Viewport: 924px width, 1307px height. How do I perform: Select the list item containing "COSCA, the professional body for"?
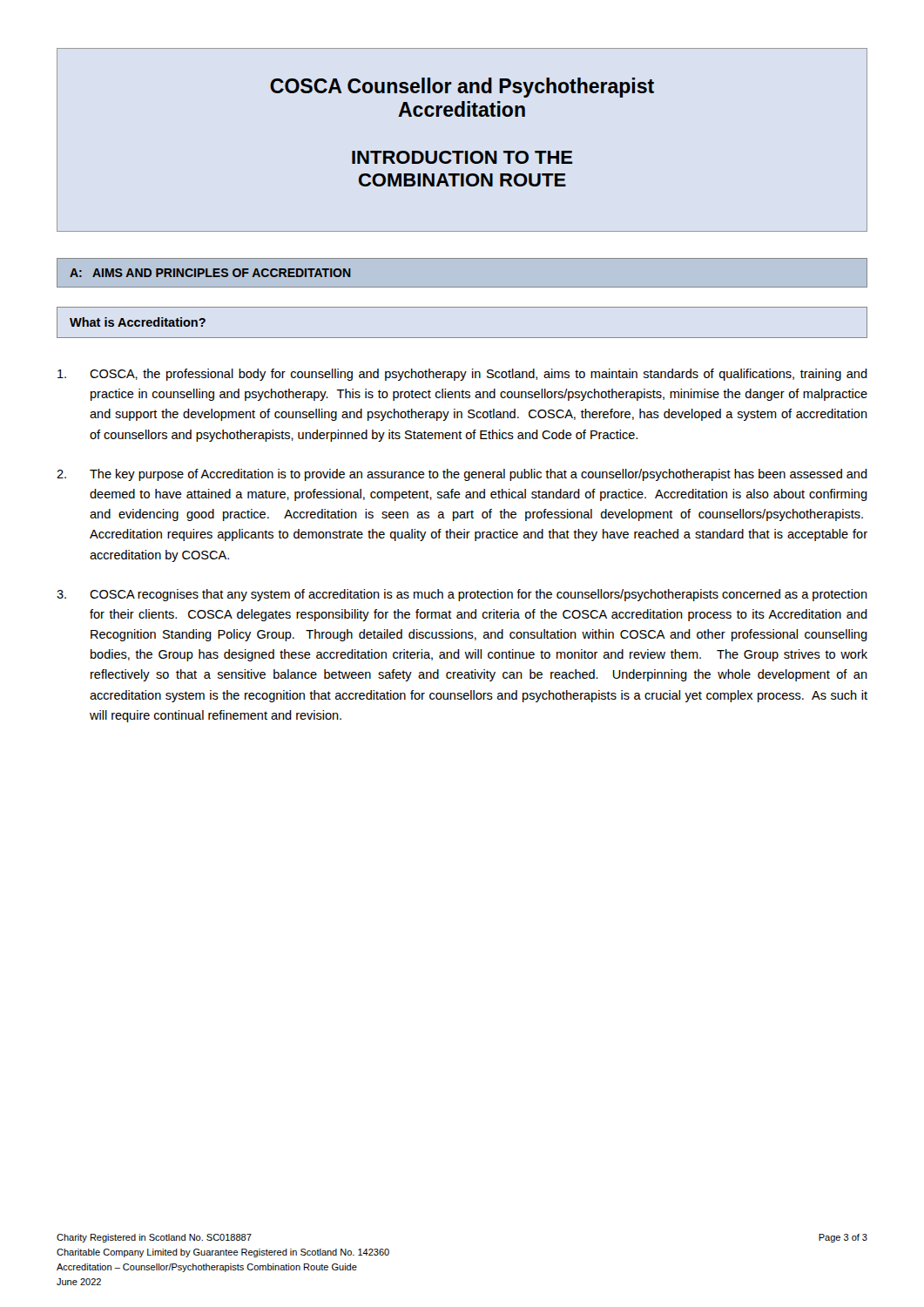462,405
